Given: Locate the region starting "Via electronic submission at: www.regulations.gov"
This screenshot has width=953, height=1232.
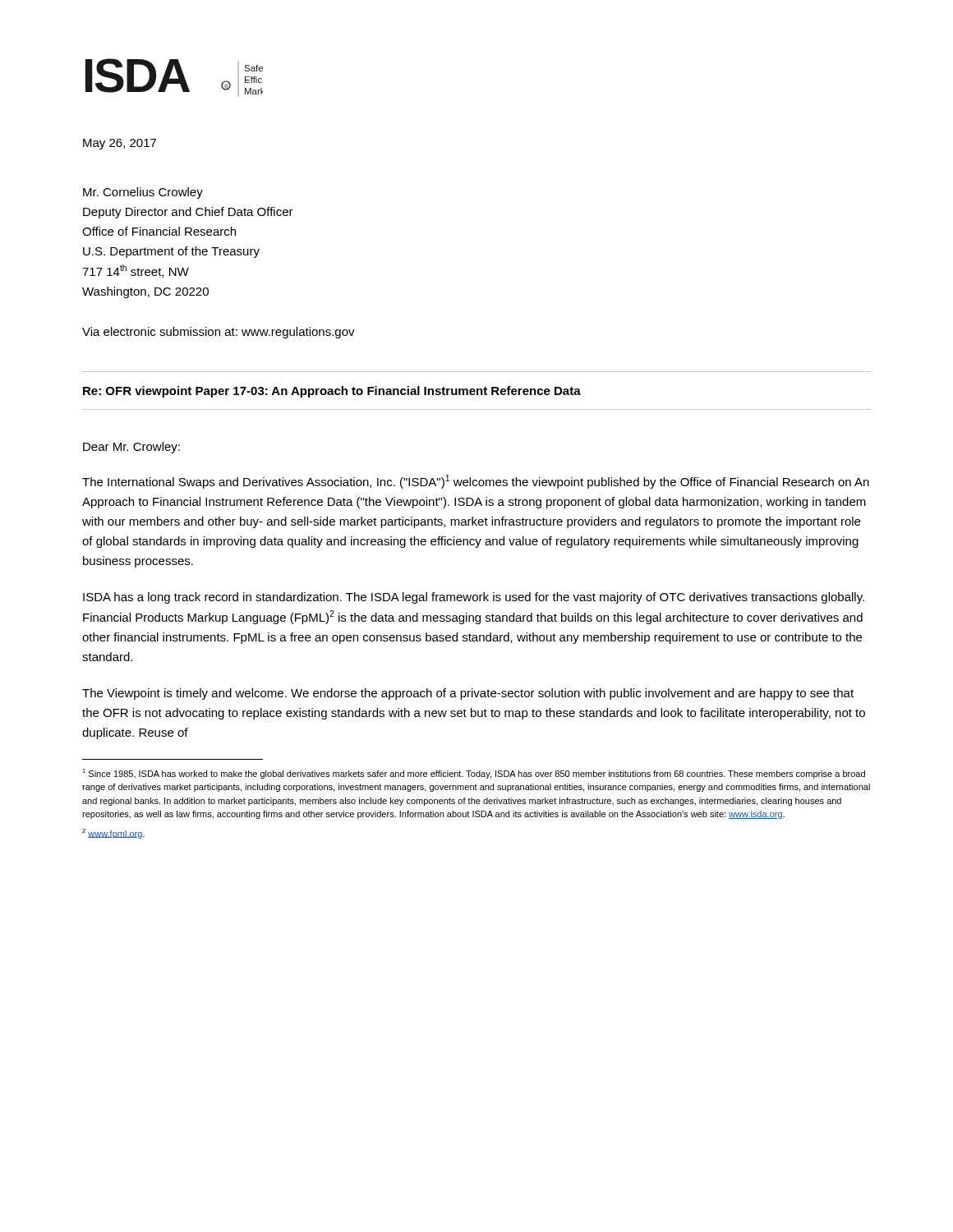Looking at the screenshot, I should click(x=218, y=331).
